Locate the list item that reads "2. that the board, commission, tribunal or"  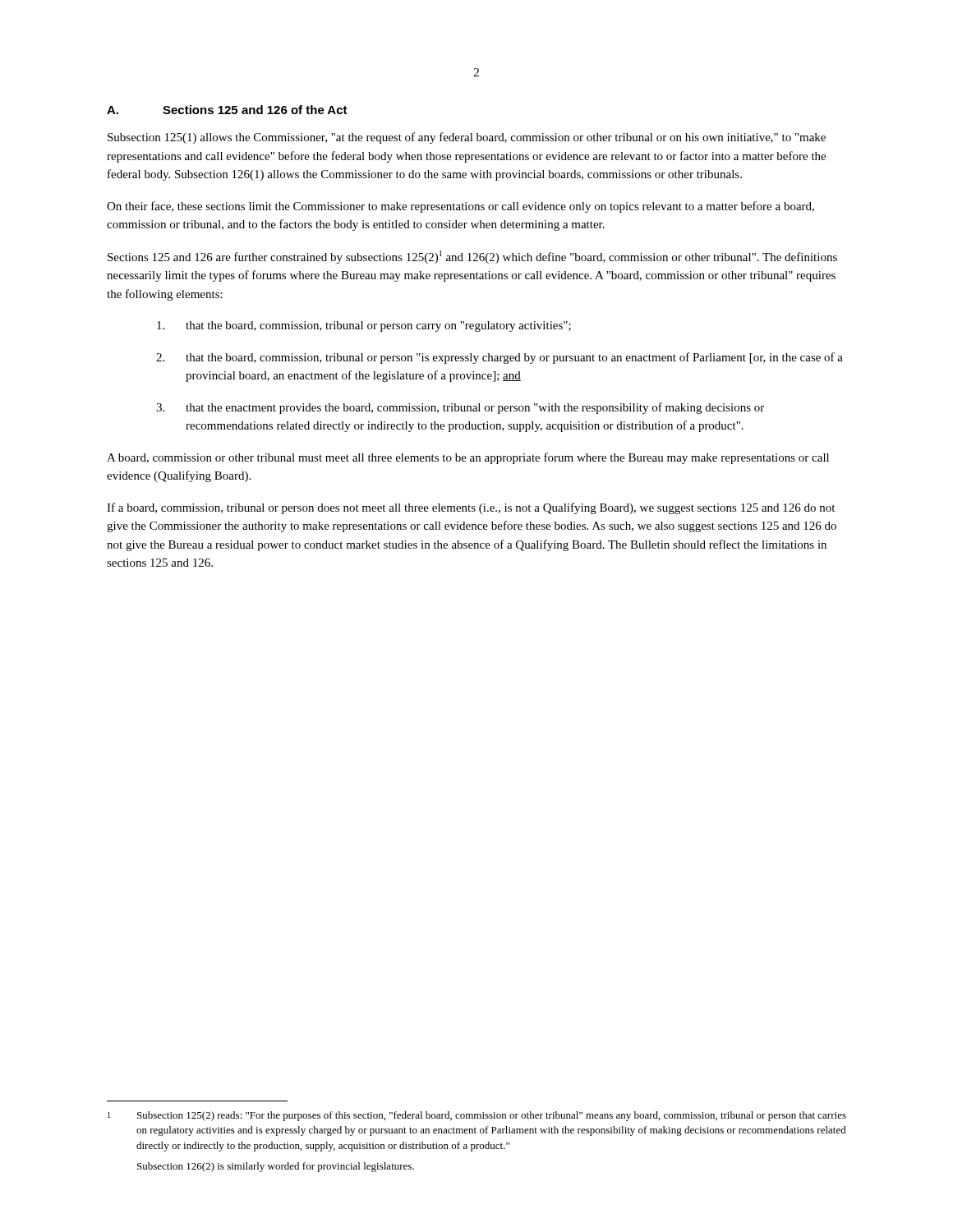tap(476, 366)
